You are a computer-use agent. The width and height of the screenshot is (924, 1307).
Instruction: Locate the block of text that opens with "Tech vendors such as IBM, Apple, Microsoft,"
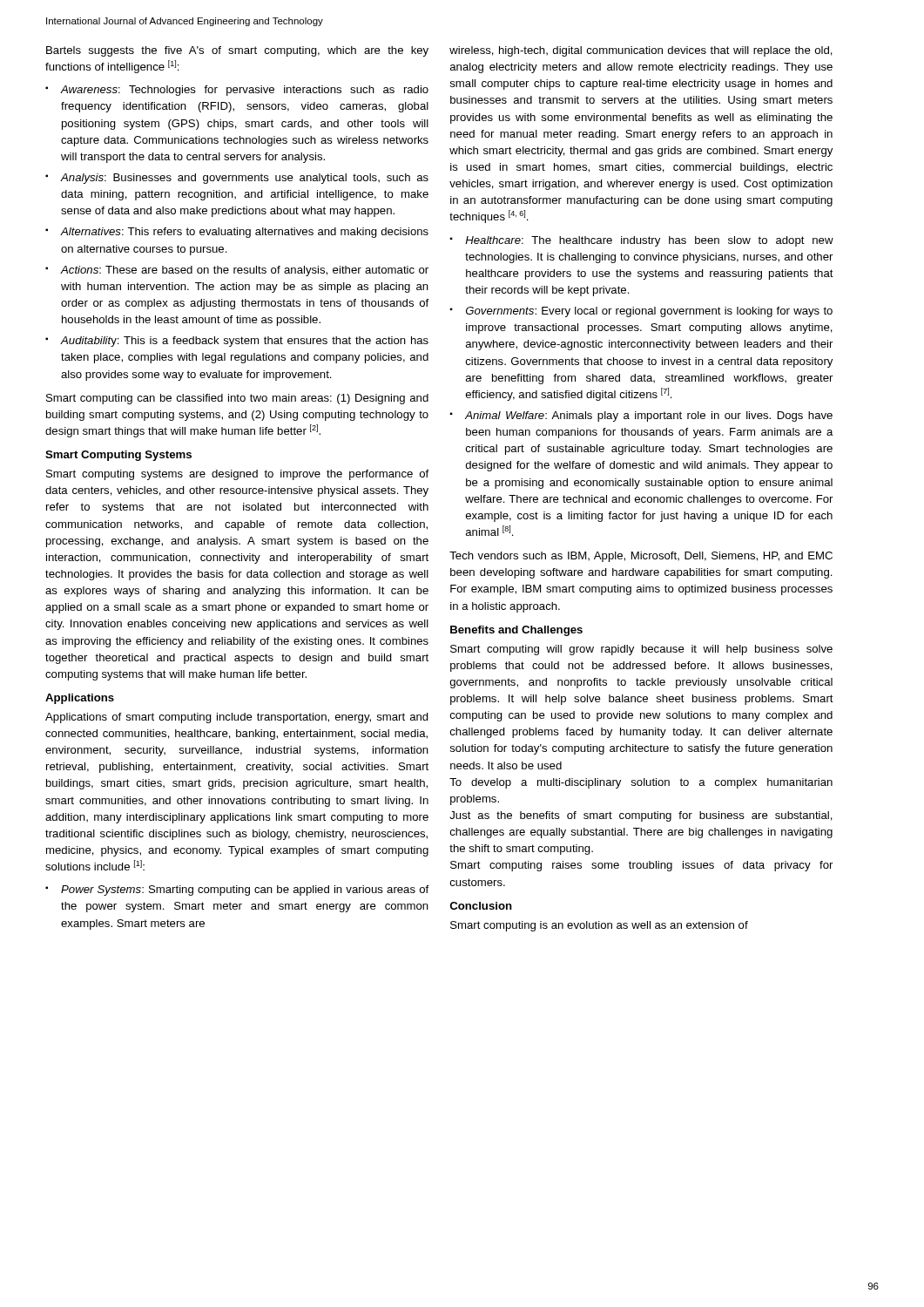tap(641, 581)
